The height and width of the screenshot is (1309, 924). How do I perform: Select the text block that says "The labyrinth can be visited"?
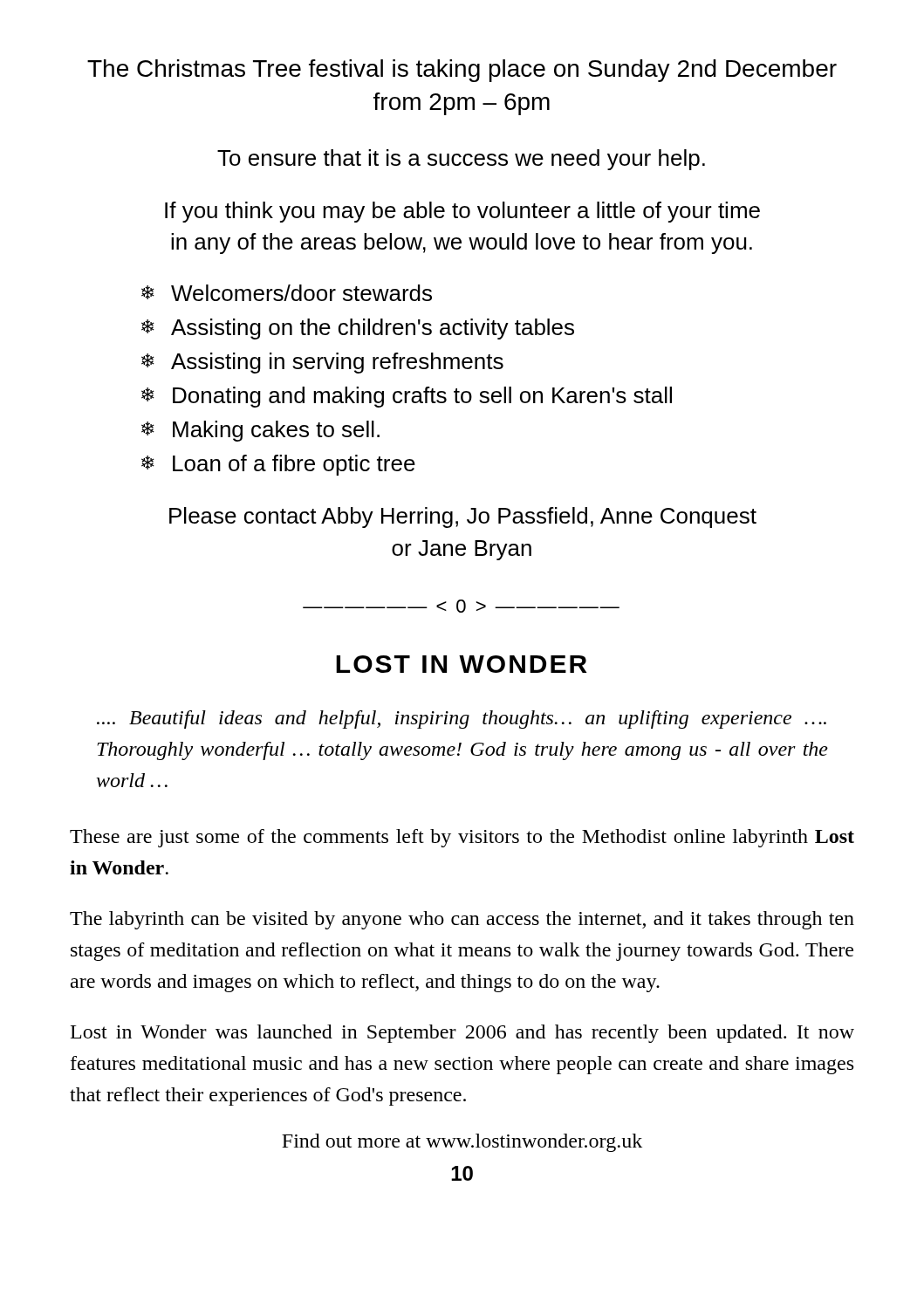pos(462,950)
